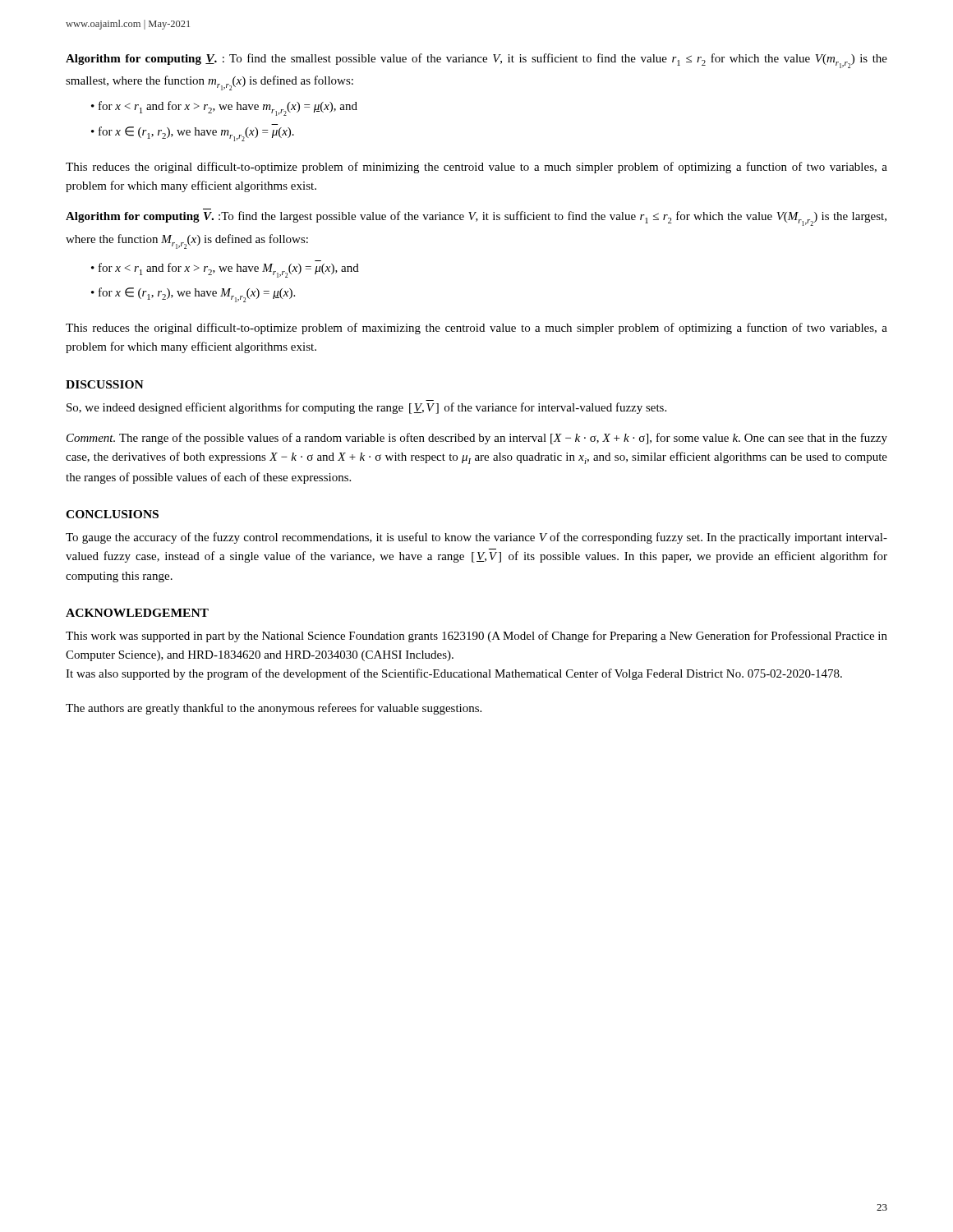Where is the passage that starts "The authors are greatly thankful"?

click(x=476, y=708)
